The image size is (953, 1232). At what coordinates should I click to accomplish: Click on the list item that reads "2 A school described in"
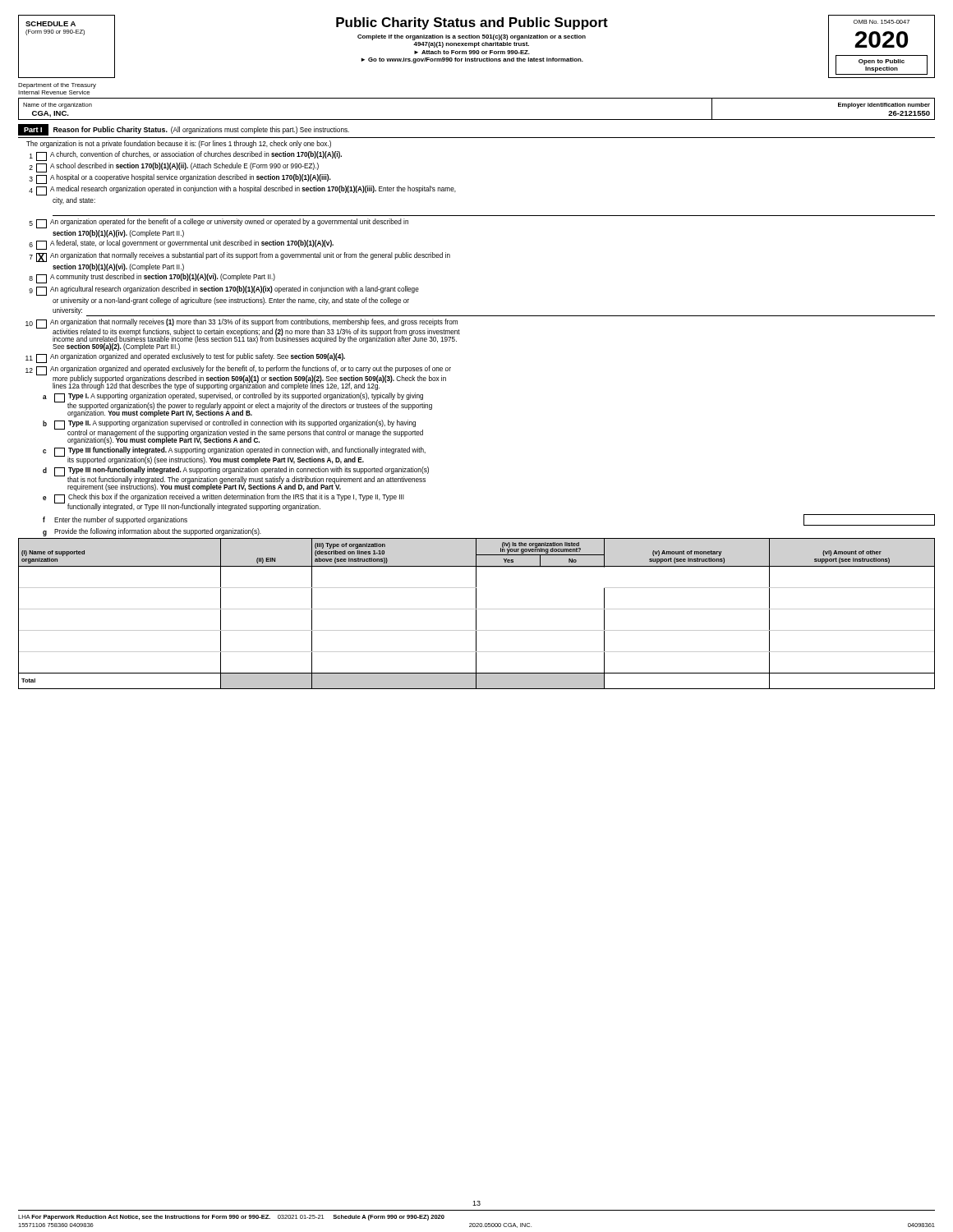[x=168, y=168]
